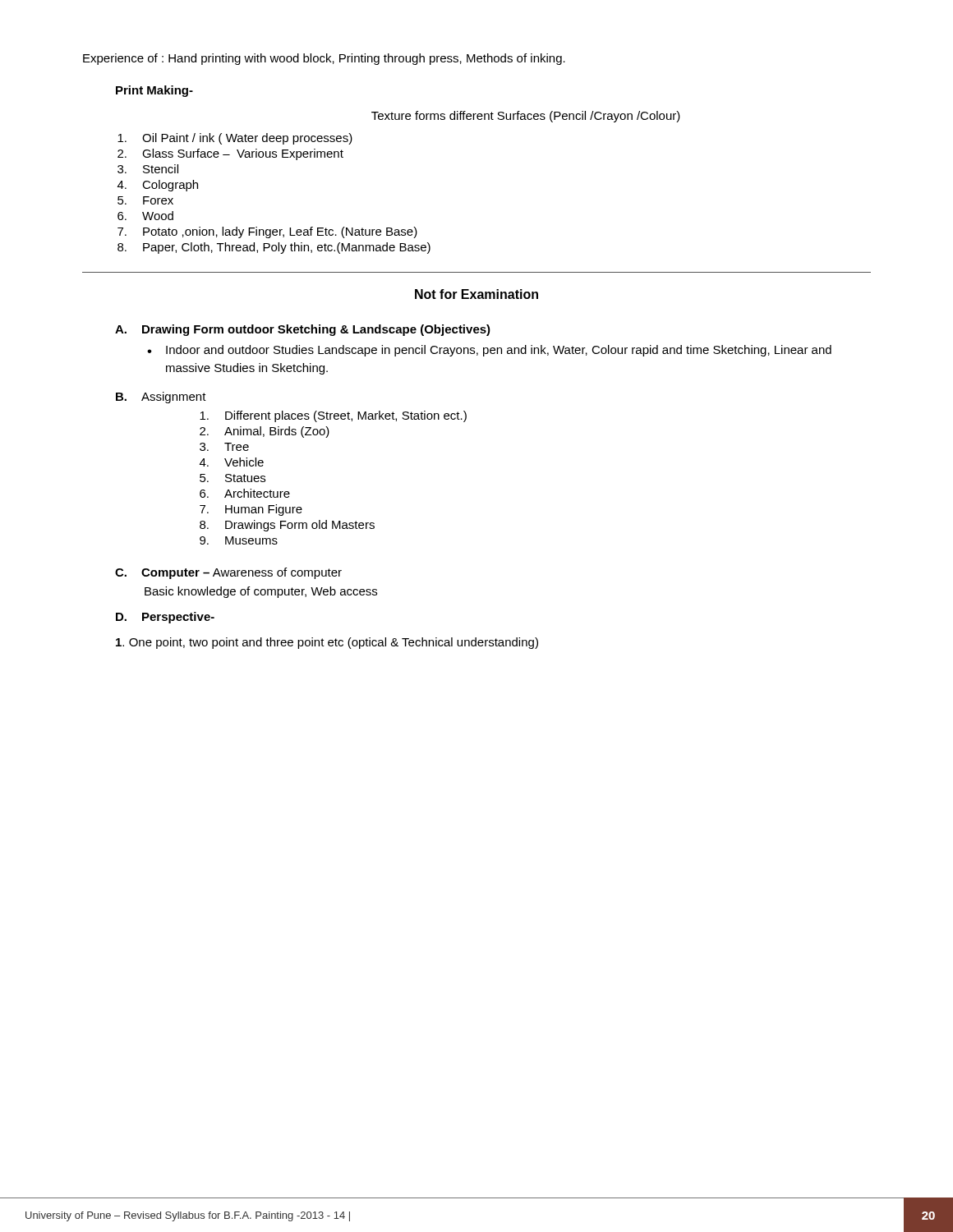Locate the text block starting "2.Animal, Birds (Zoo)"

pyautogui.click(x=237, y=430)
